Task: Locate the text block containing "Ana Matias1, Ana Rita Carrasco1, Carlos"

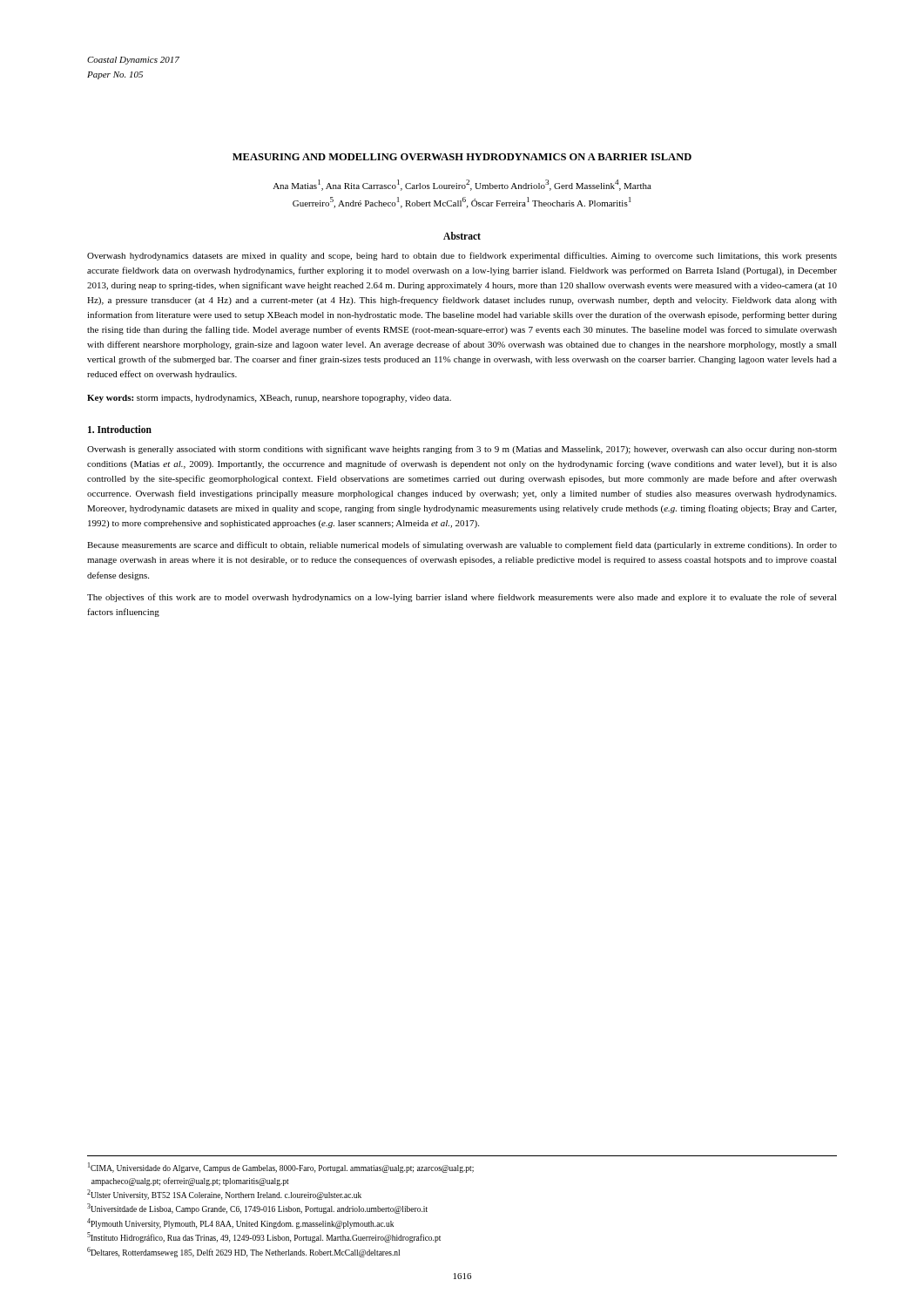Action: click(x=462, y=193)
